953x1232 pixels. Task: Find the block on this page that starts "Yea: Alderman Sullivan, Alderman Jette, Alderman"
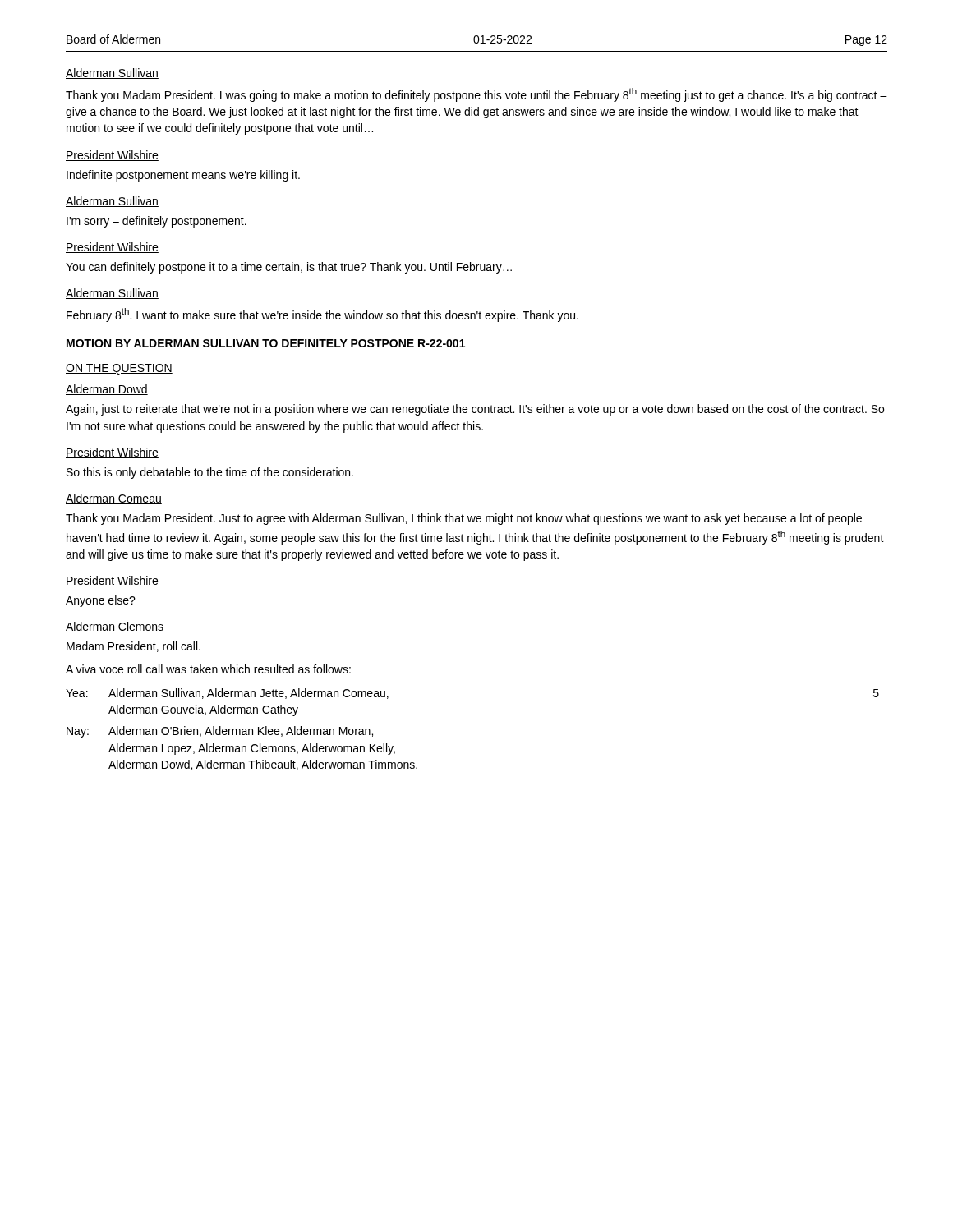pyautogui.click(x=73, y=694)
